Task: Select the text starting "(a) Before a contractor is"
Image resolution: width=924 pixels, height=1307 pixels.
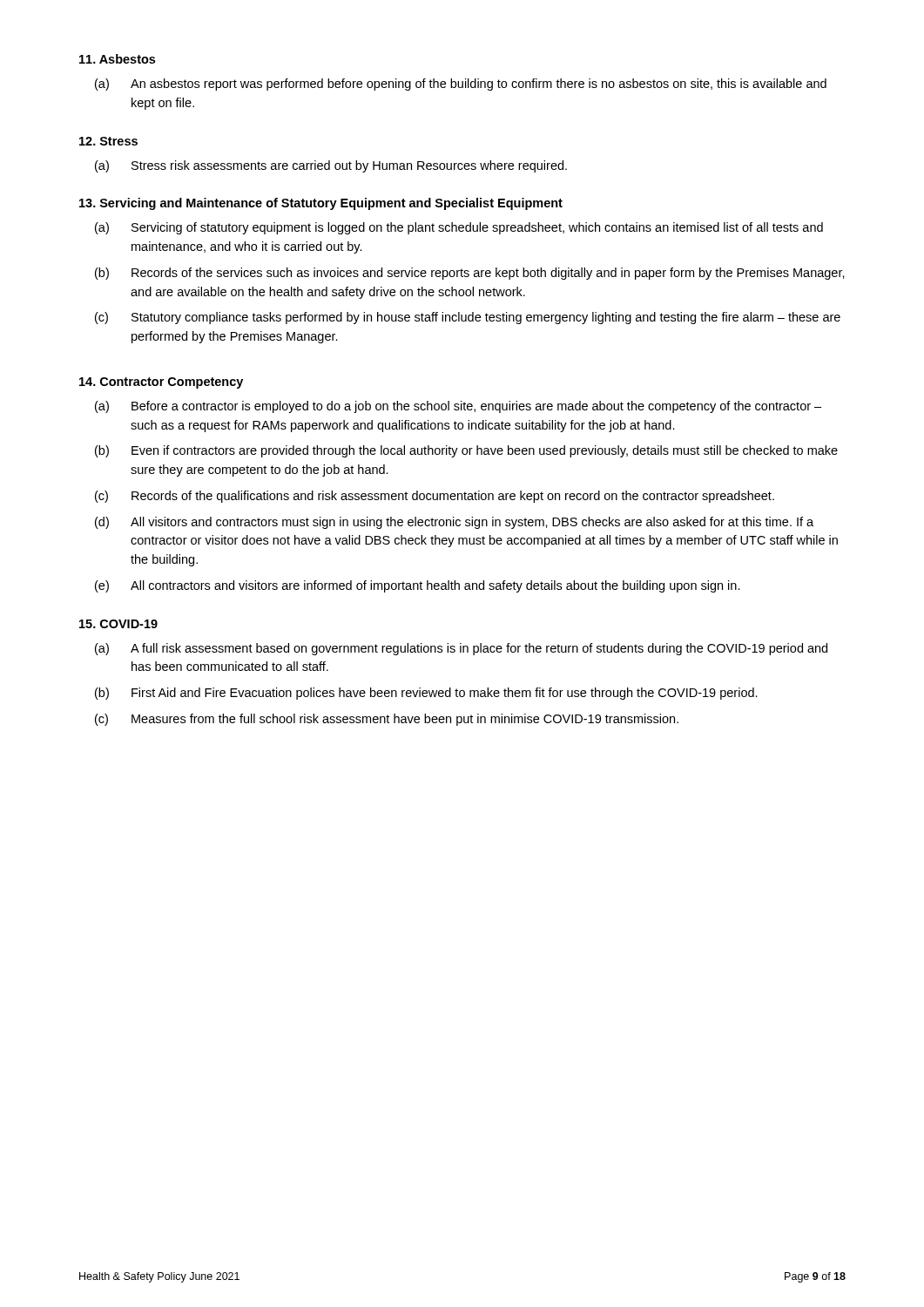Action: click(x=462, y=416)
